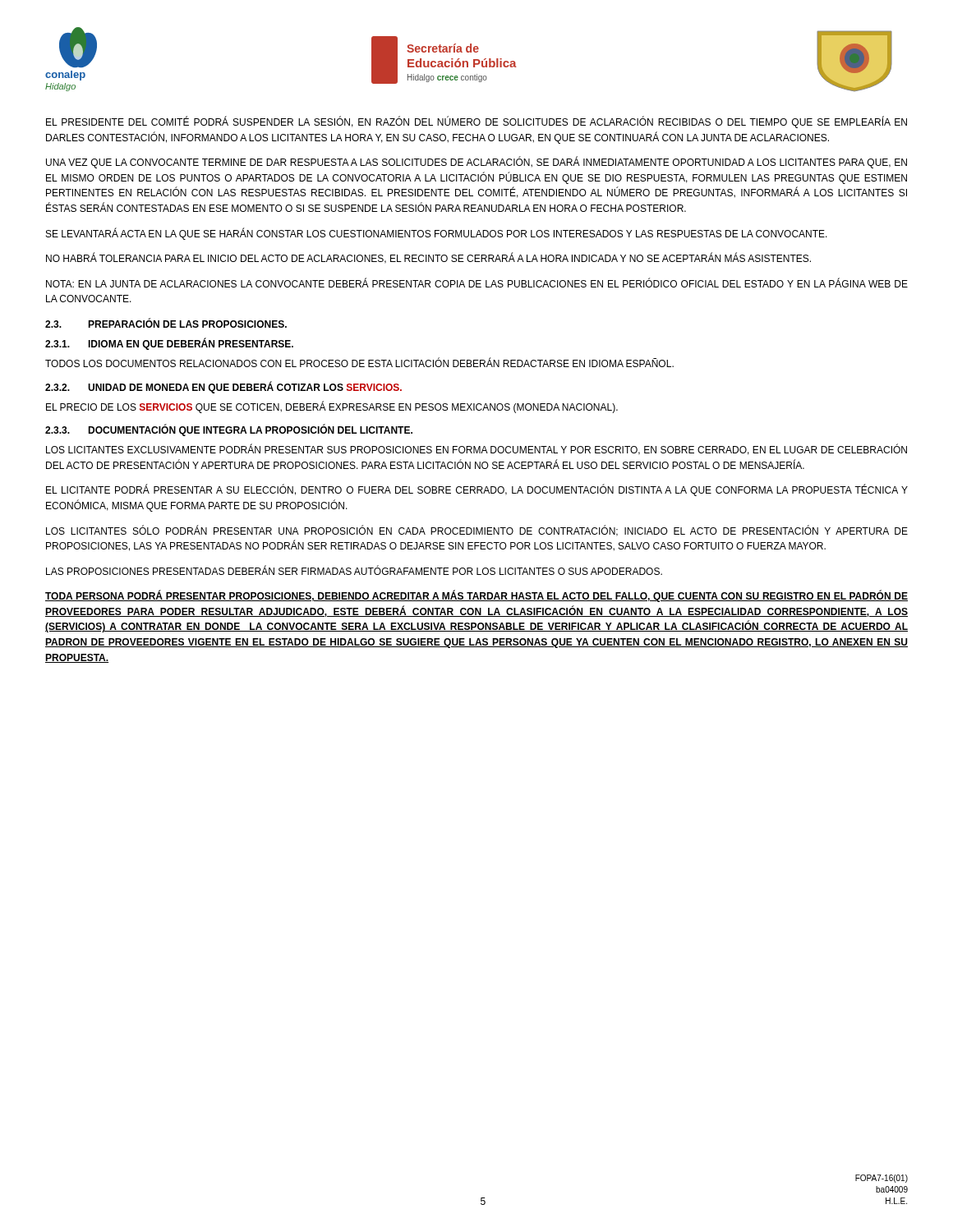
Task: Point to the block beginning "TODOS LOS DOCUMENTOS RELACIONADOS CON"
Action: click(360, 364)
